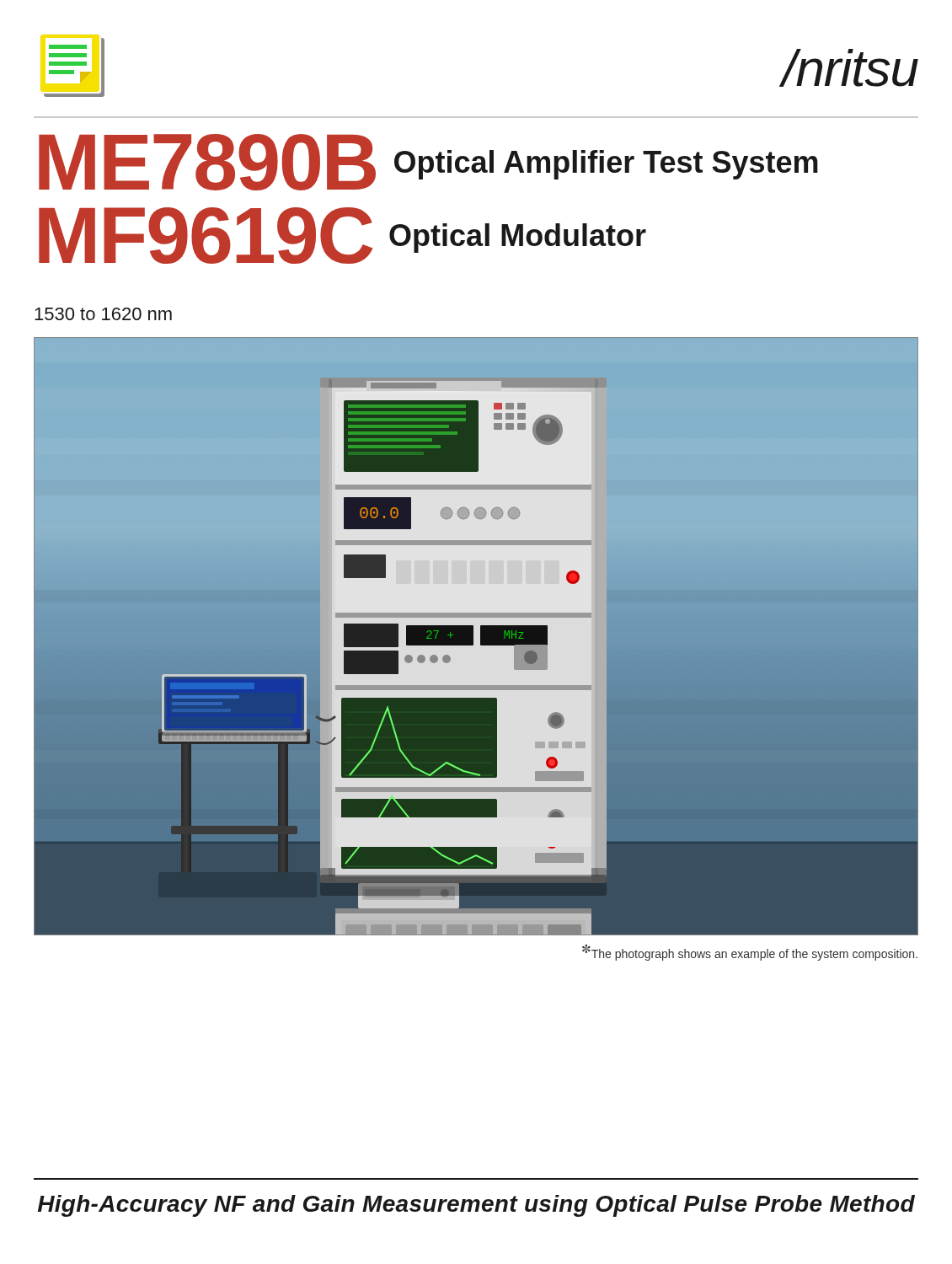This screenshot has width=952, height=1264.
Task: Locate the text that says "1530 to 1620 nm"
Action: tap(103, 314)
